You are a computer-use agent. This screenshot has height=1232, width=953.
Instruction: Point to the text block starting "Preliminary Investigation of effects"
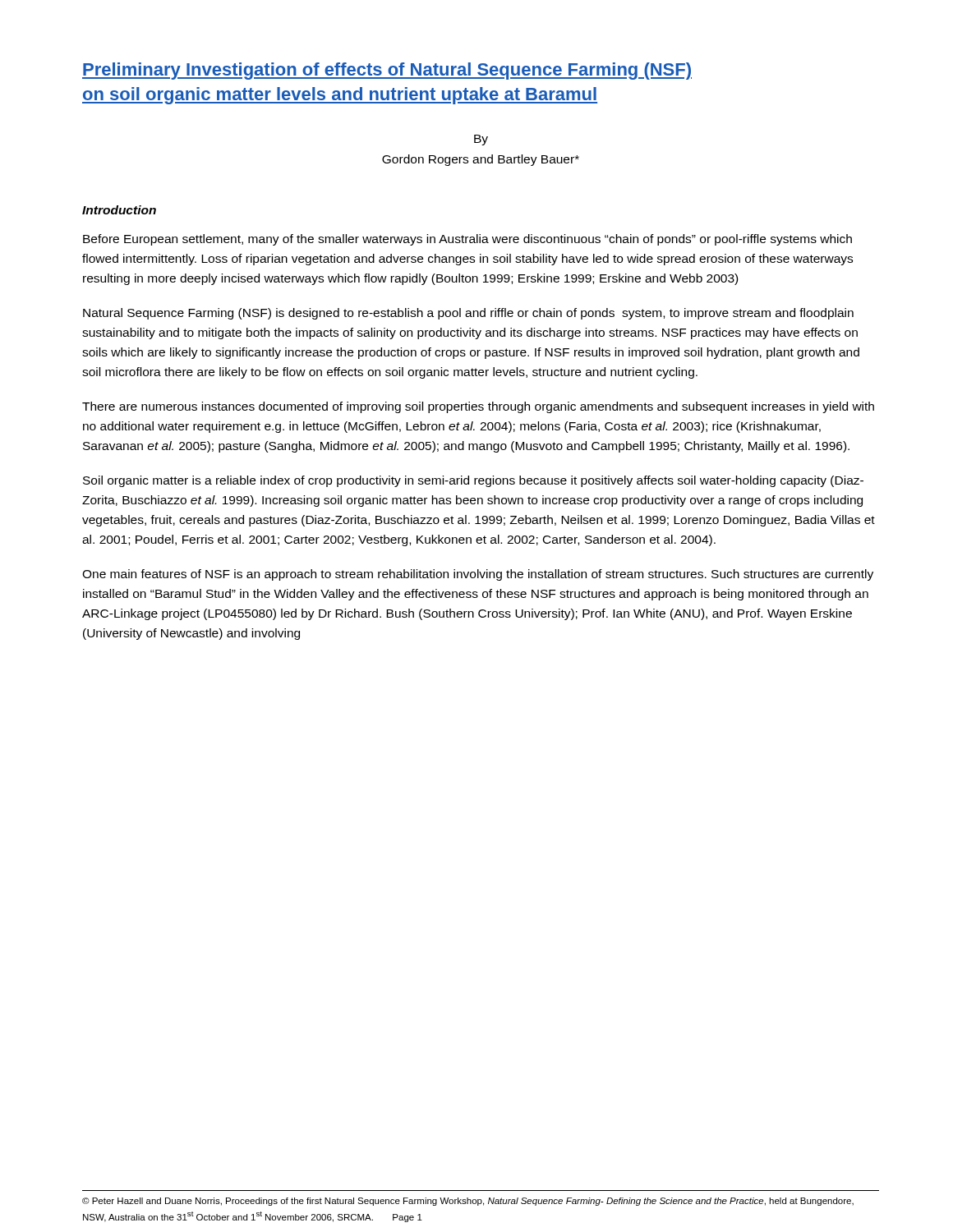pyautogui.click(x=387, y=82)
